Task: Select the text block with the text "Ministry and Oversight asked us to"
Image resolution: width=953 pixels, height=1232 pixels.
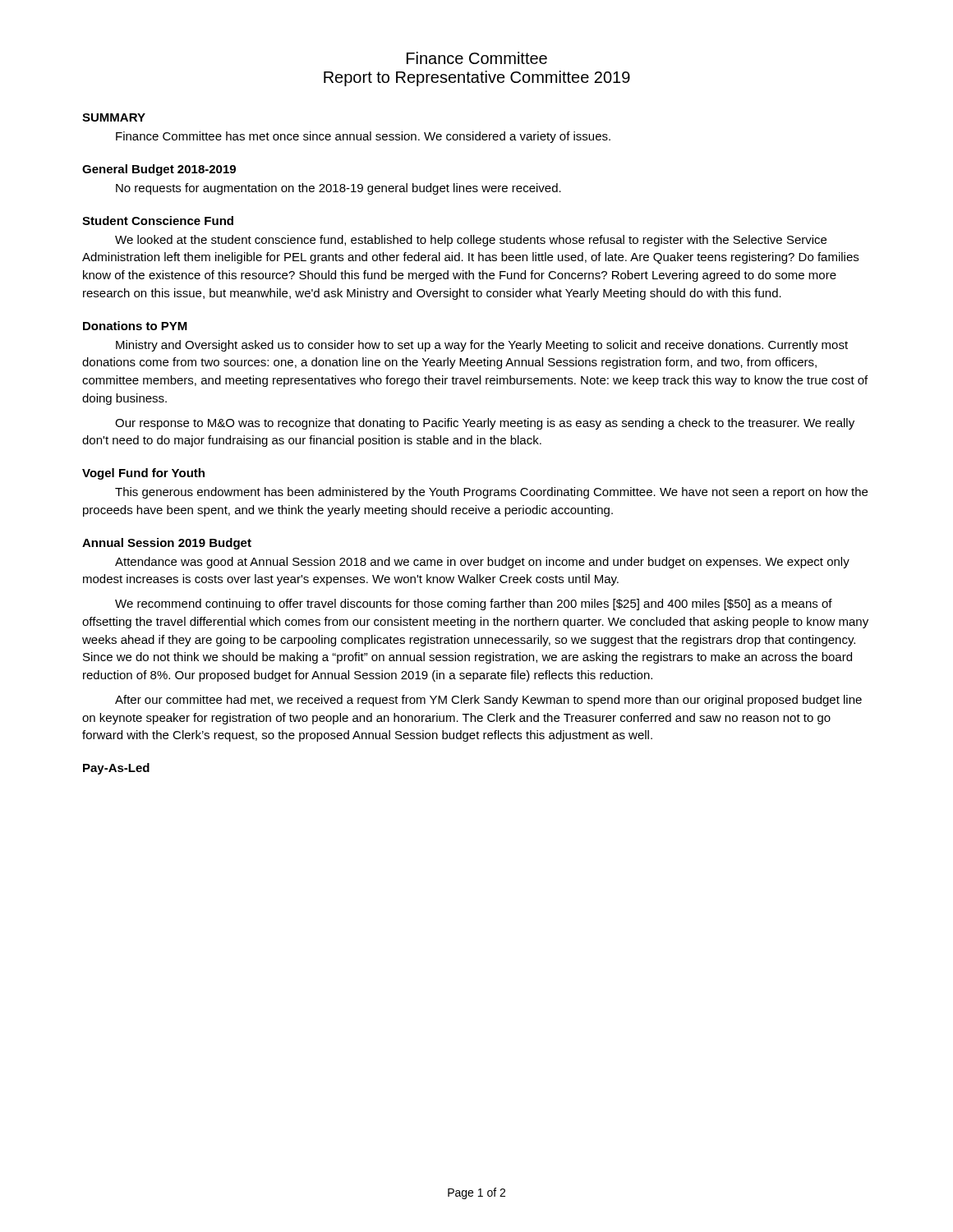Action: click(475, 371)
